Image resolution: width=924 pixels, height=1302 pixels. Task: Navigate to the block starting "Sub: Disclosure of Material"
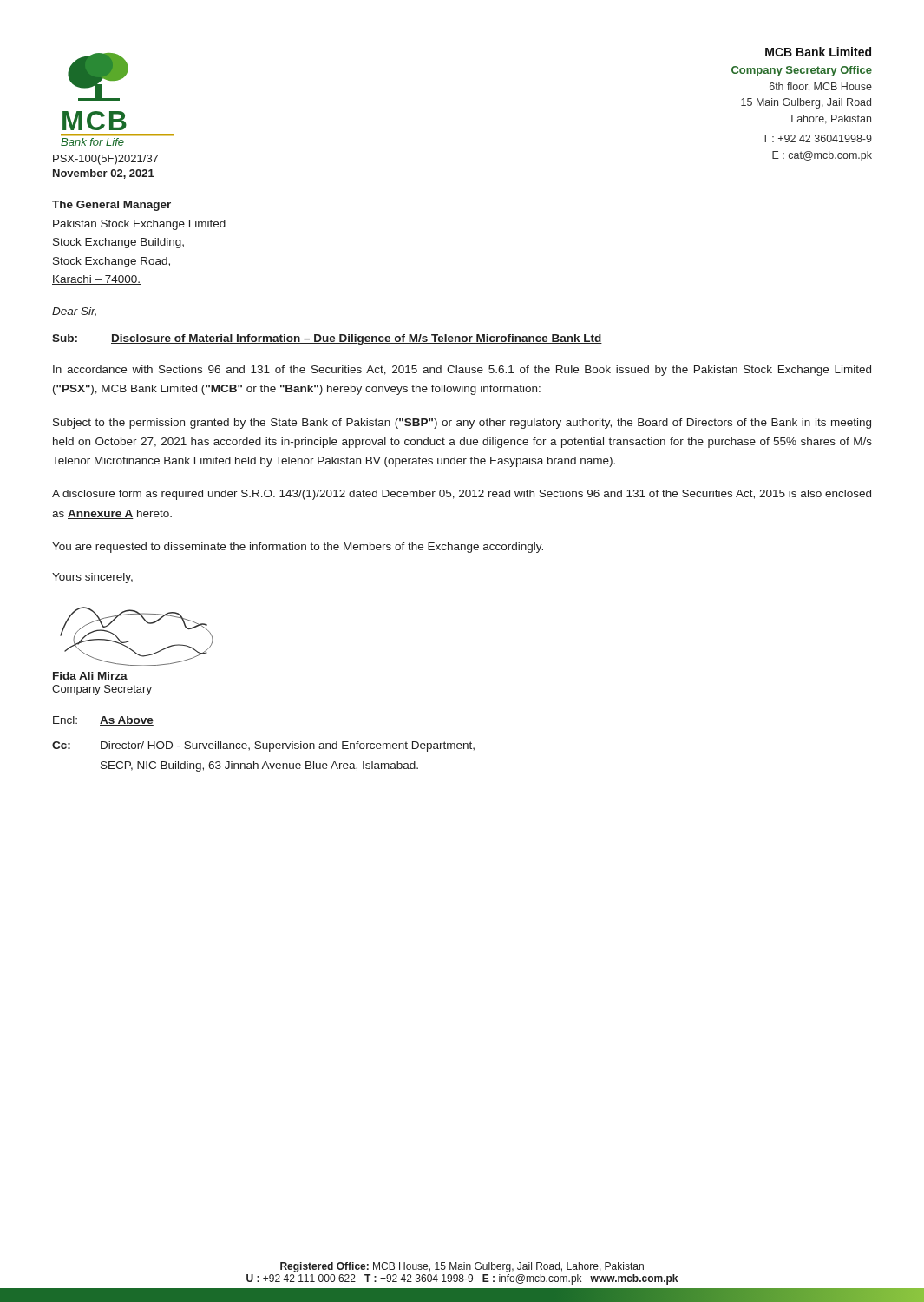point(327,338)
